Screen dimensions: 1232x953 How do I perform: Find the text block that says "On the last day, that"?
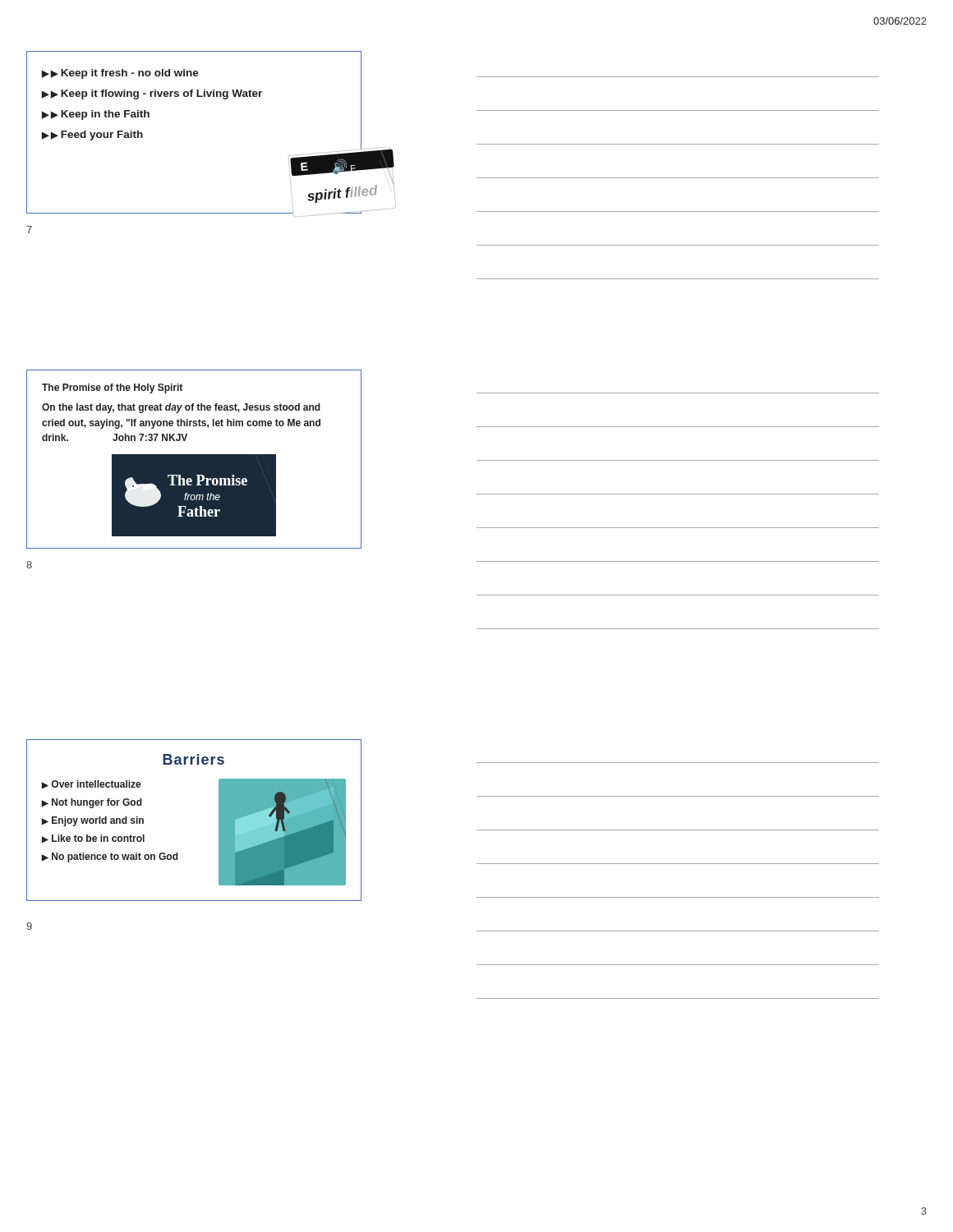click(181, 423)
